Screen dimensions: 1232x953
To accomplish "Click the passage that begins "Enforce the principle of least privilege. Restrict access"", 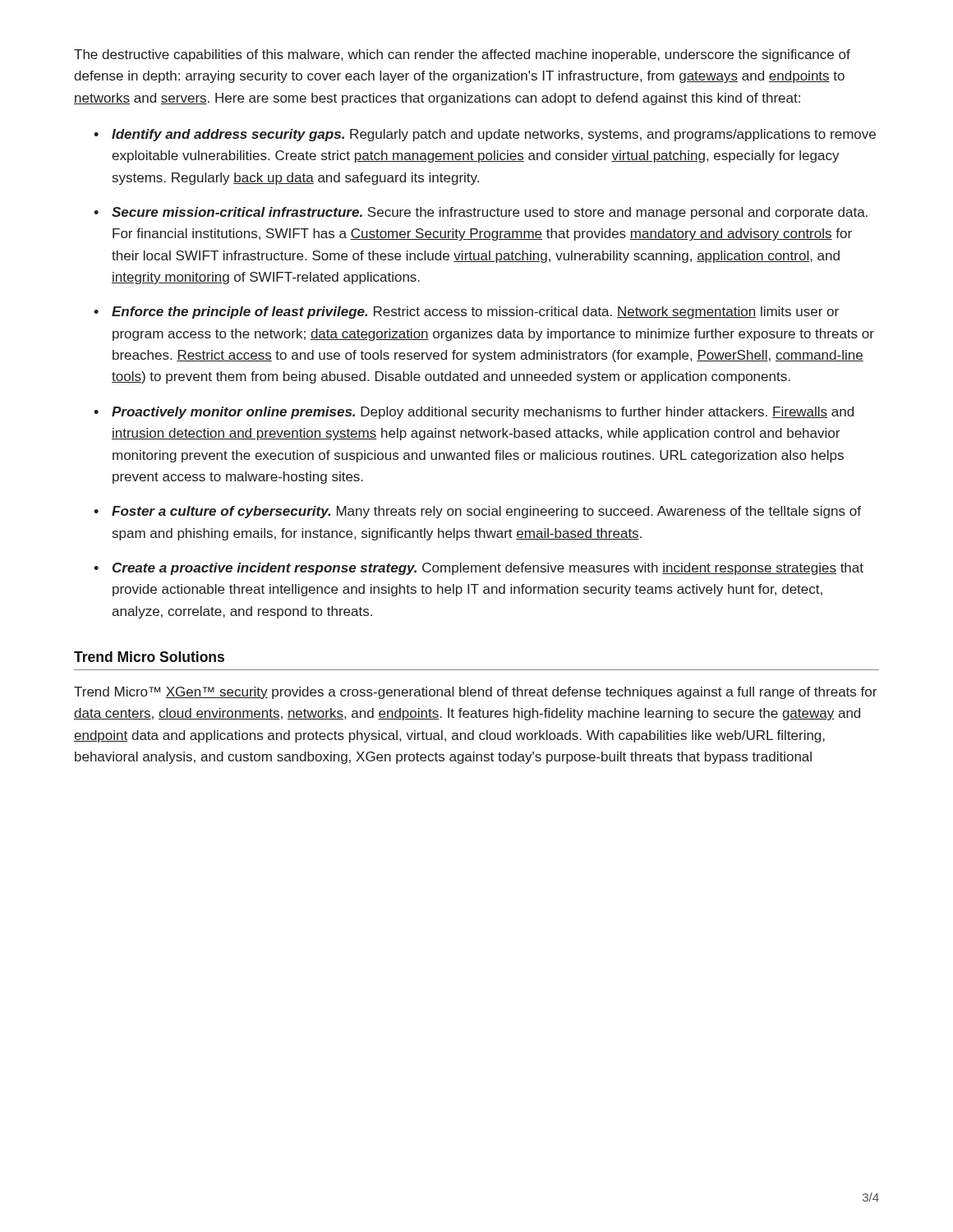I will 493,345.
